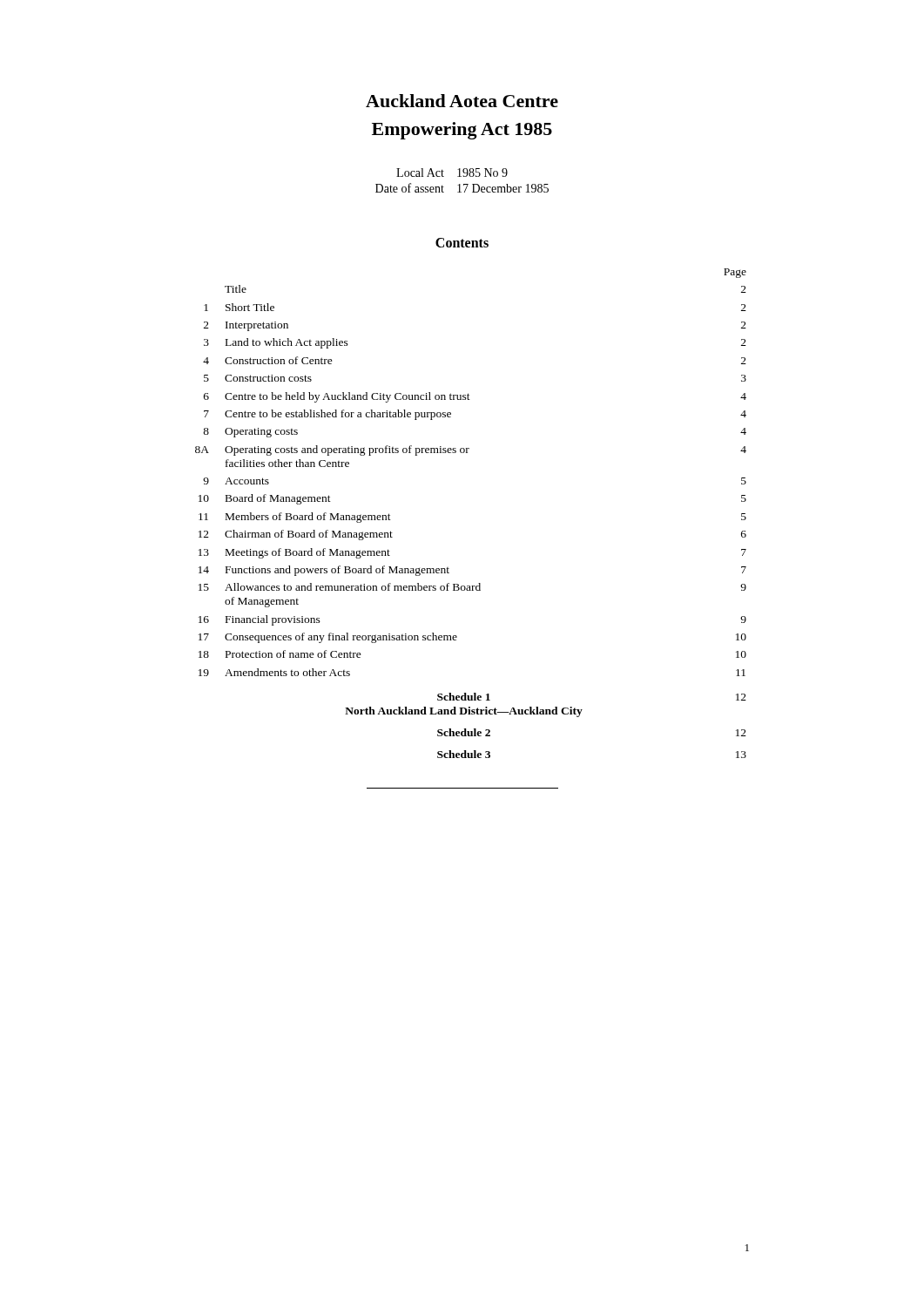Select the text block that reads "Local Act 1985 No 9 Date"
This screenshot has width=924, height=1307.
[462, 181]
